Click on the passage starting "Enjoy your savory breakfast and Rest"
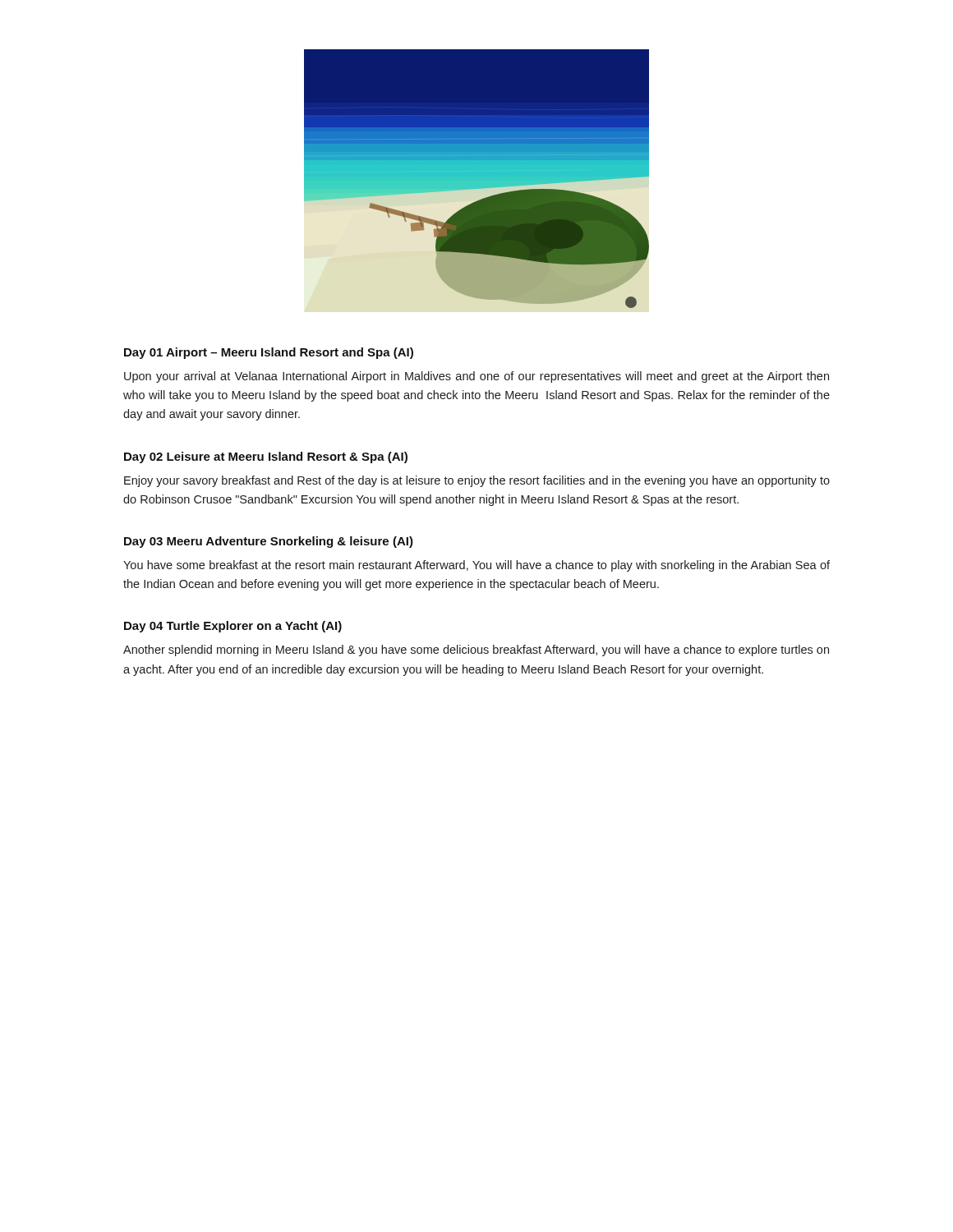 click(x=476, y=490)
